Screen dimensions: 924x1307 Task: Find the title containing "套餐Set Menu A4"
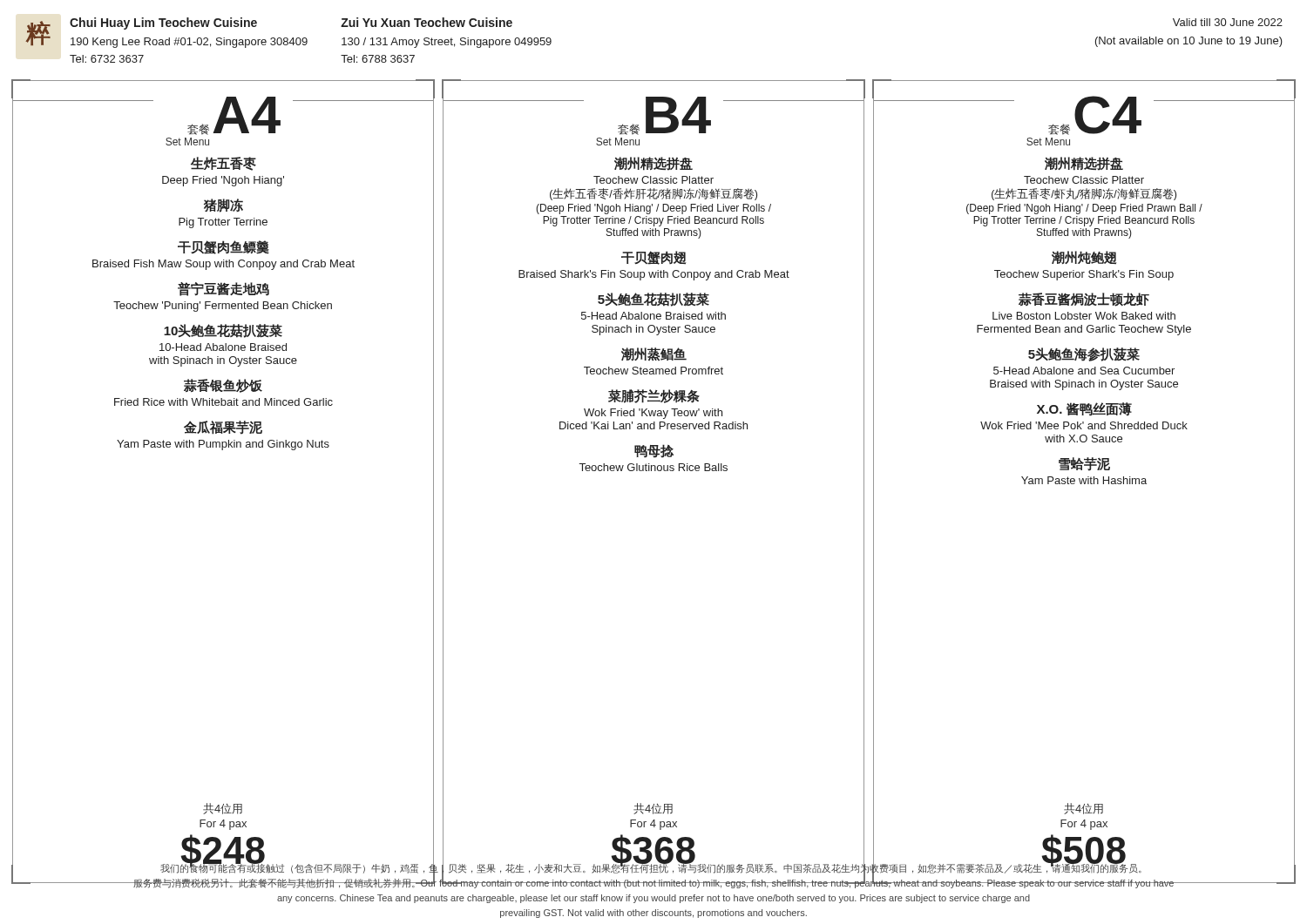(x=223, y=117)
